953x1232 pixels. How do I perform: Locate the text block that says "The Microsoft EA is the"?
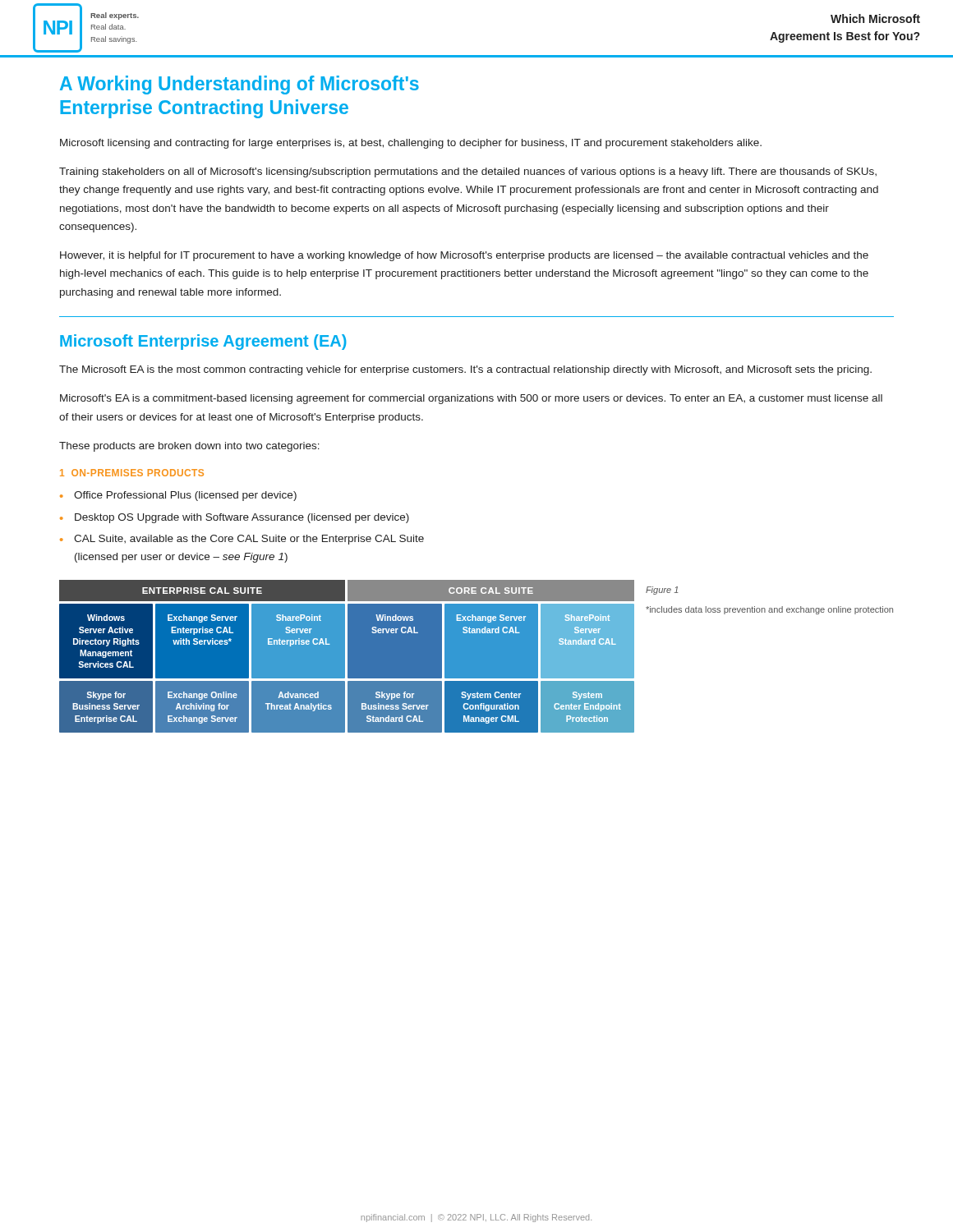click(x=466, y=369)
